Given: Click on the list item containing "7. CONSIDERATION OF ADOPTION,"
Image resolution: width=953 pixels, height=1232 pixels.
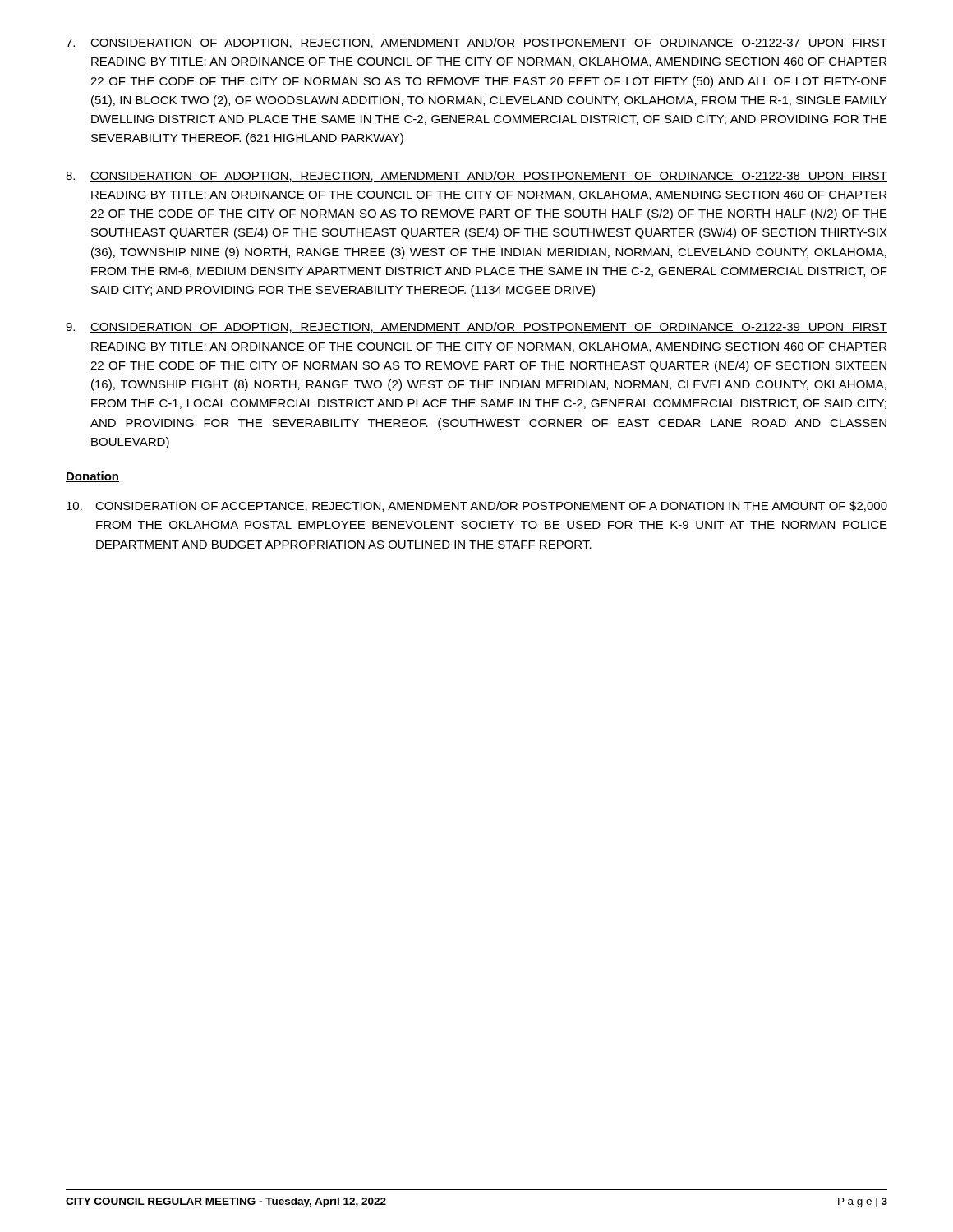Looking at the screenshot, I should pos(476,90).
